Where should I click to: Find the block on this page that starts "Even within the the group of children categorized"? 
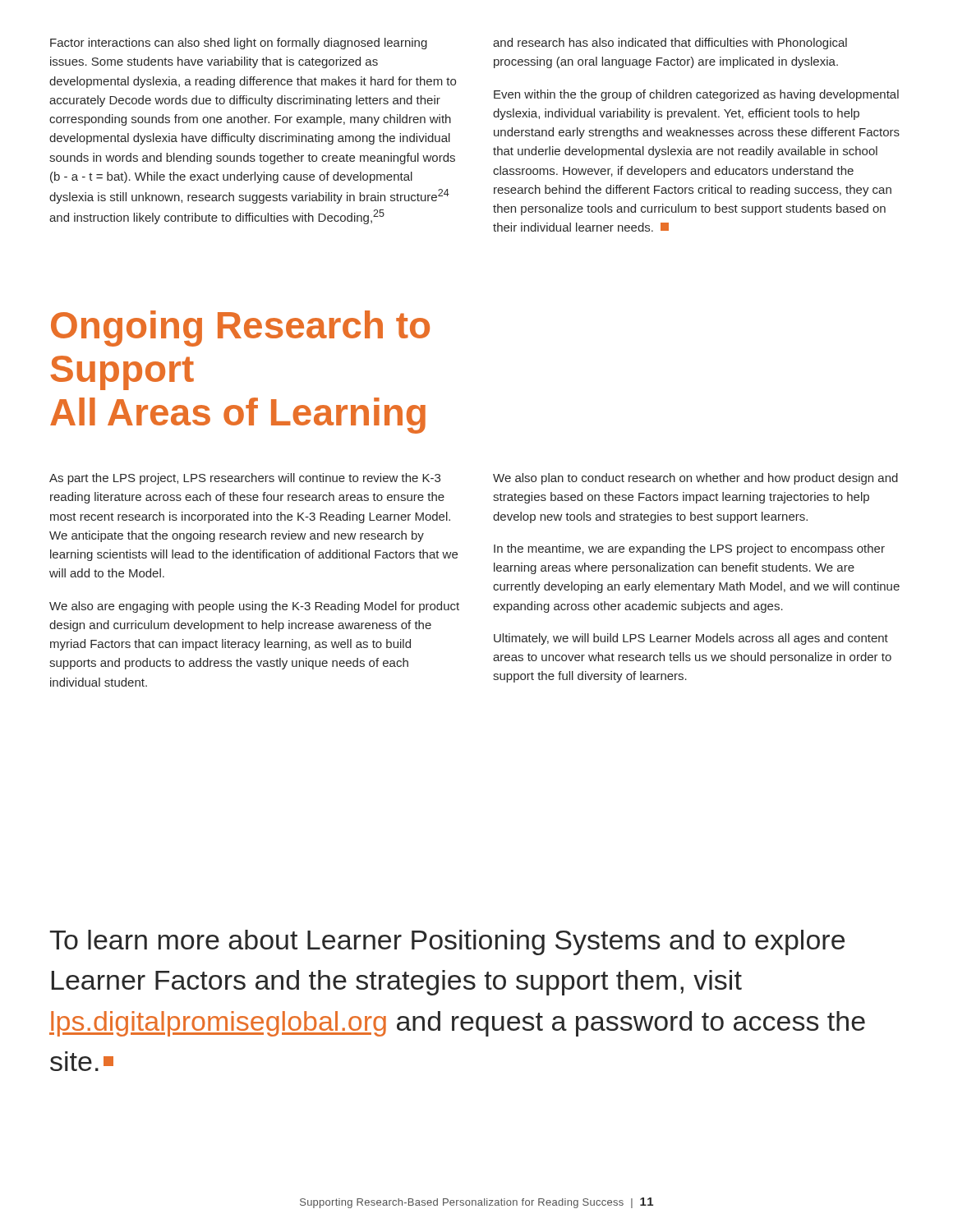pos(698,161)
